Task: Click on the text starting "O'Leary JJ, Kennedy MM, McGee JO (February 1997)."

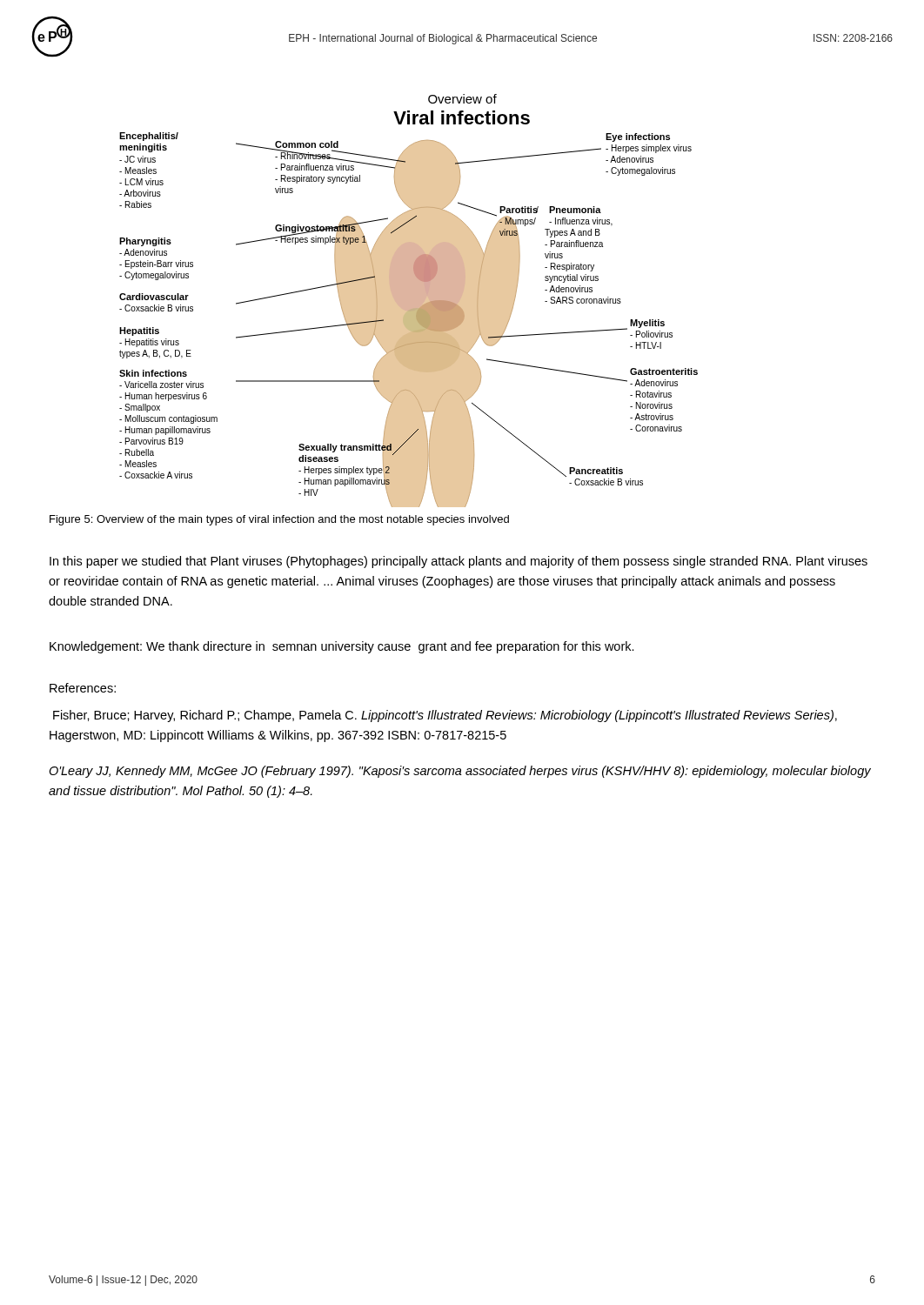Action: [x=460, y=781]
